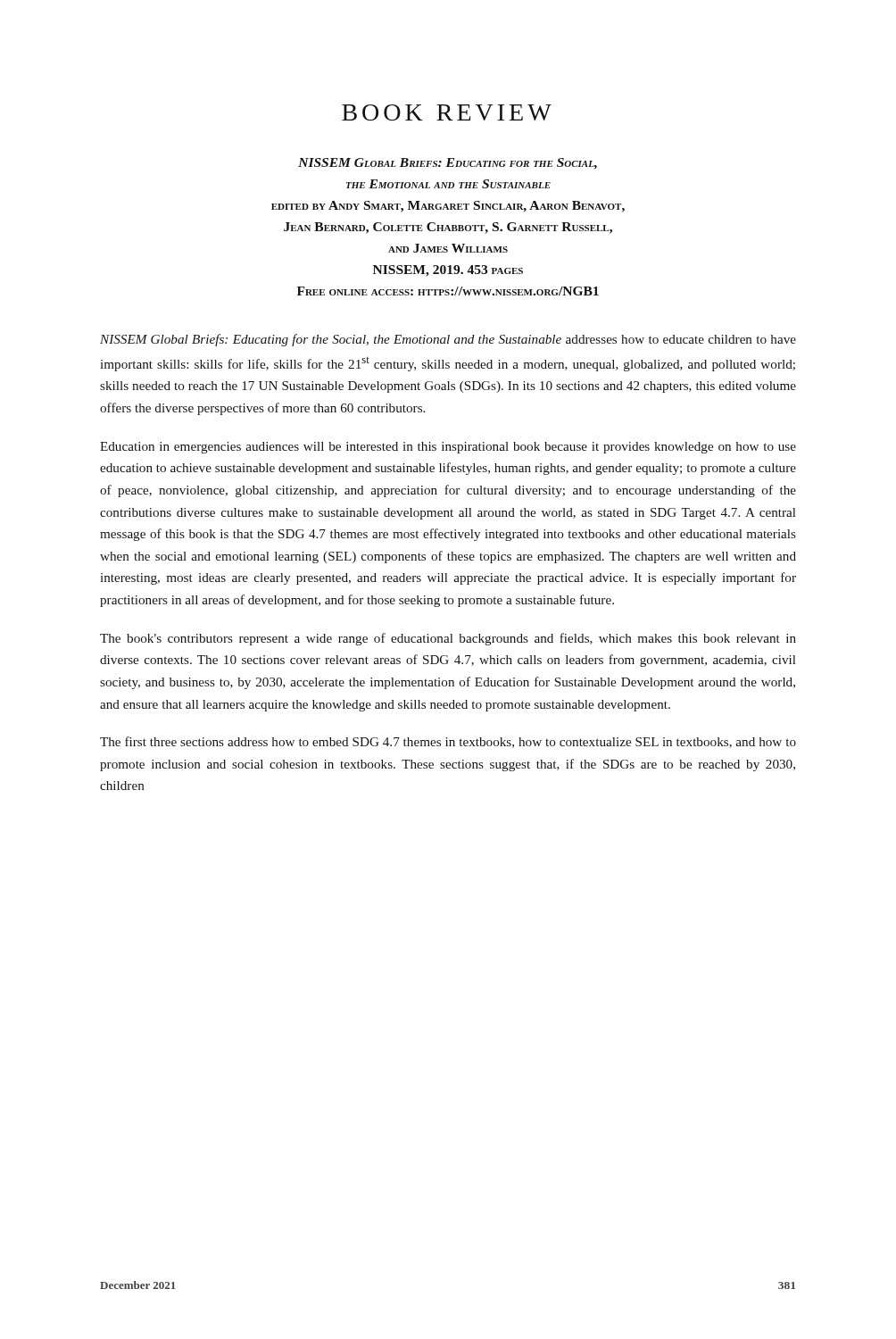Click a section header
The height and width of the screenshot is (1339, 896).
tap(448, 227)
